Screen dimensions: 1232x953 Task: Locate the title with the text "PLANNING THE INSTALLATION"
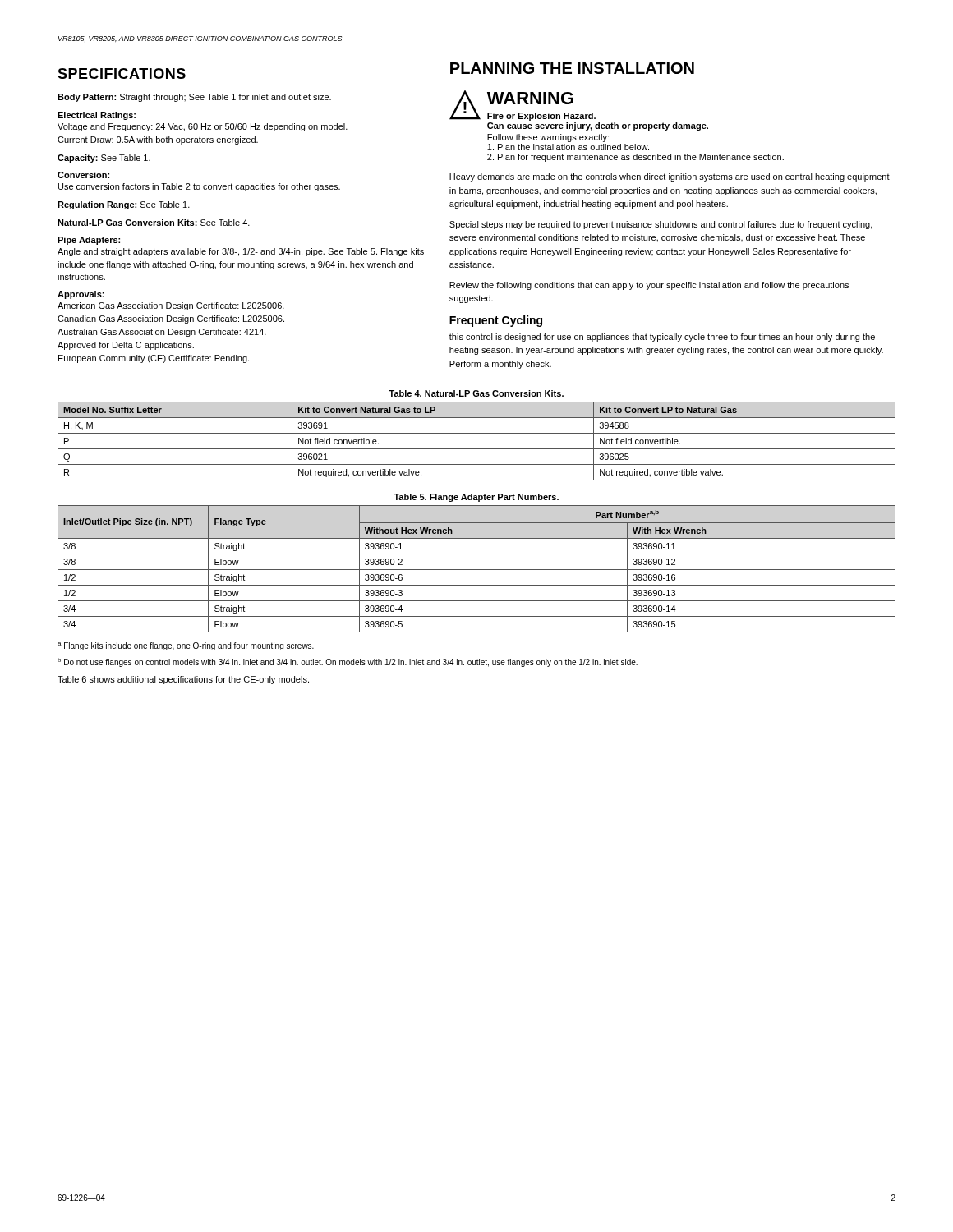tap(672, 69)
